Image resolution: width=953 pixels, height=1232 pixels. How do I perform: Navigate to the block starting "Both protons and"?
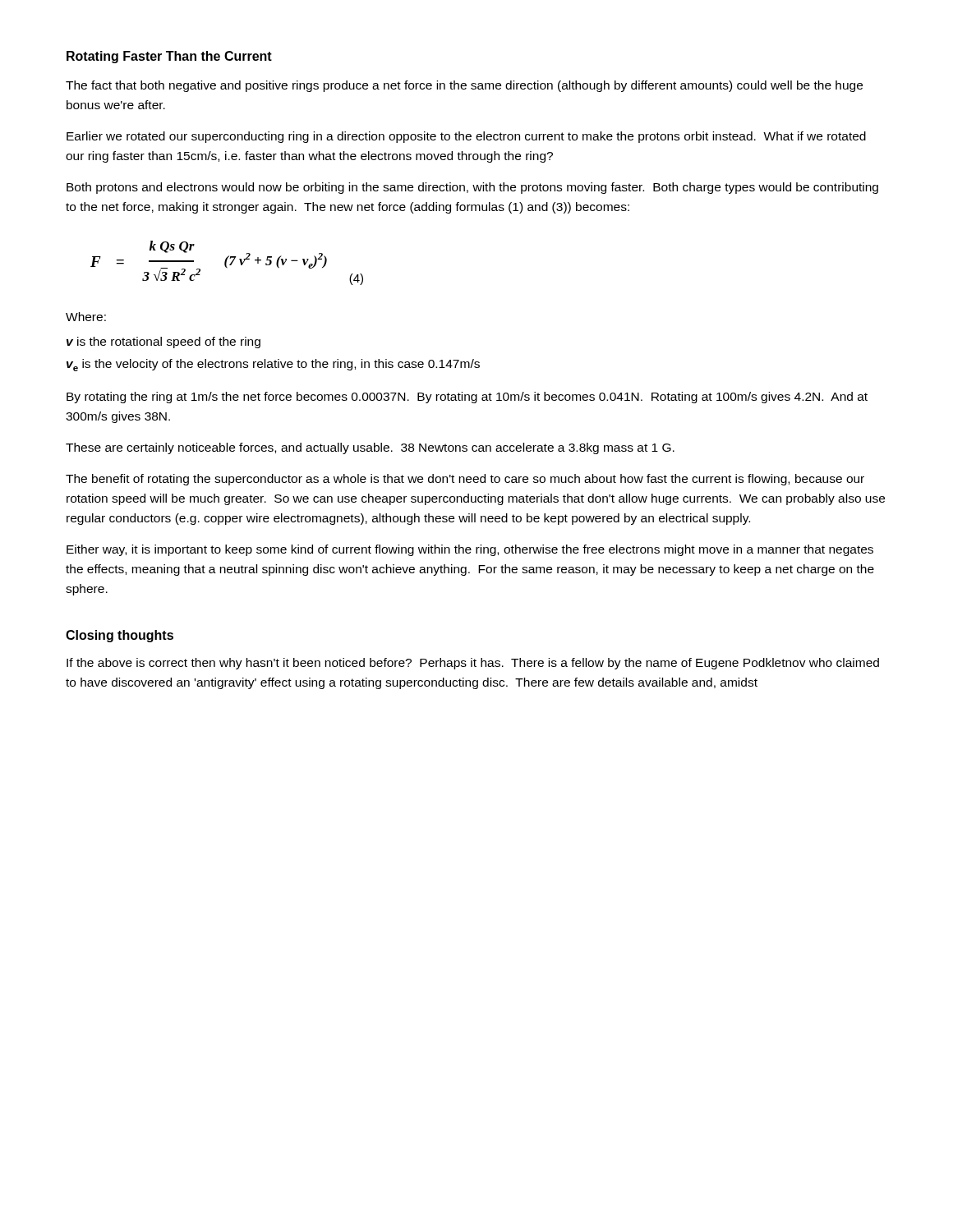[x=472, y=197]
